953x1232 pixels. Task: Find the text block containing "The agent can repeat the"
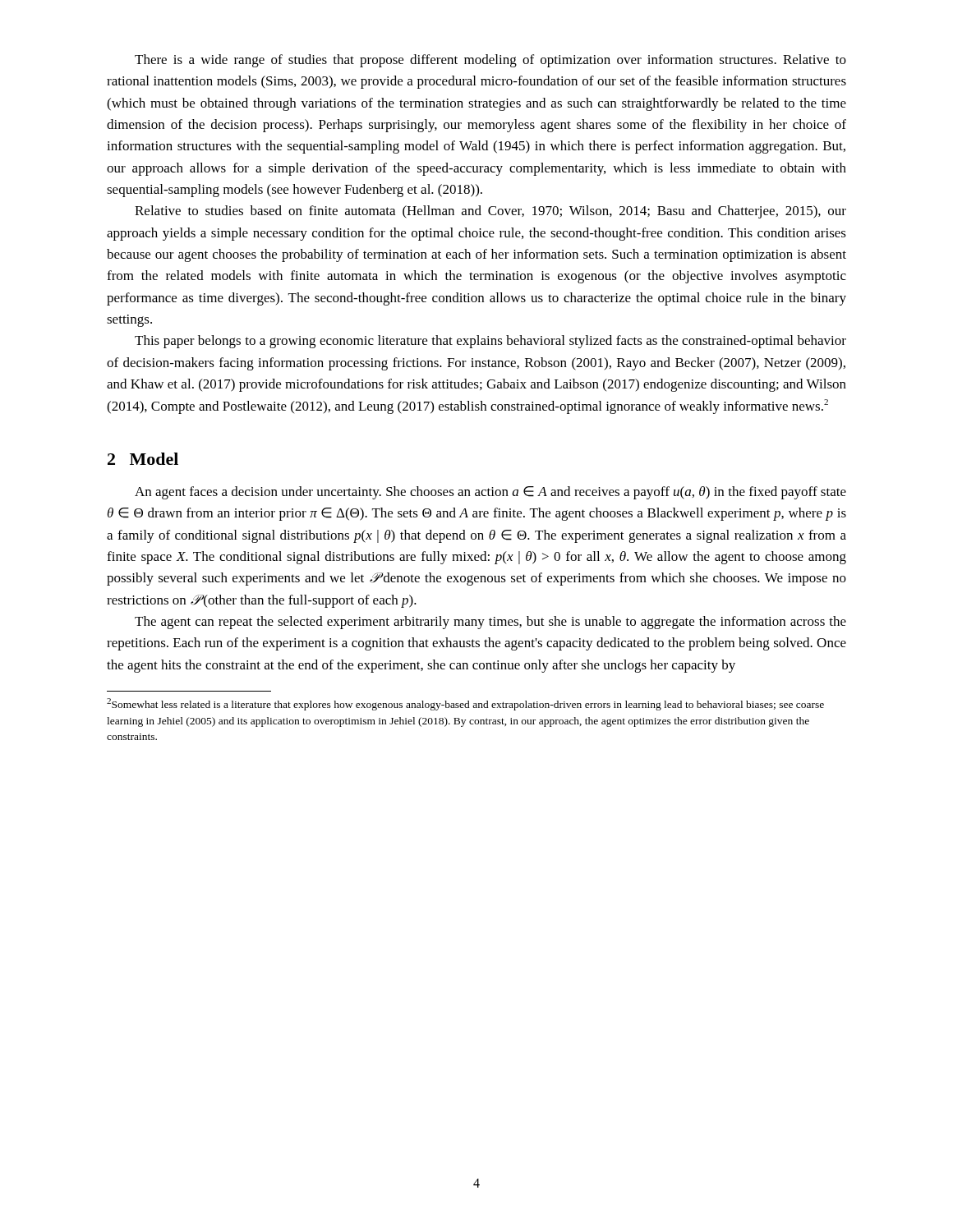[x=476, y=643]
